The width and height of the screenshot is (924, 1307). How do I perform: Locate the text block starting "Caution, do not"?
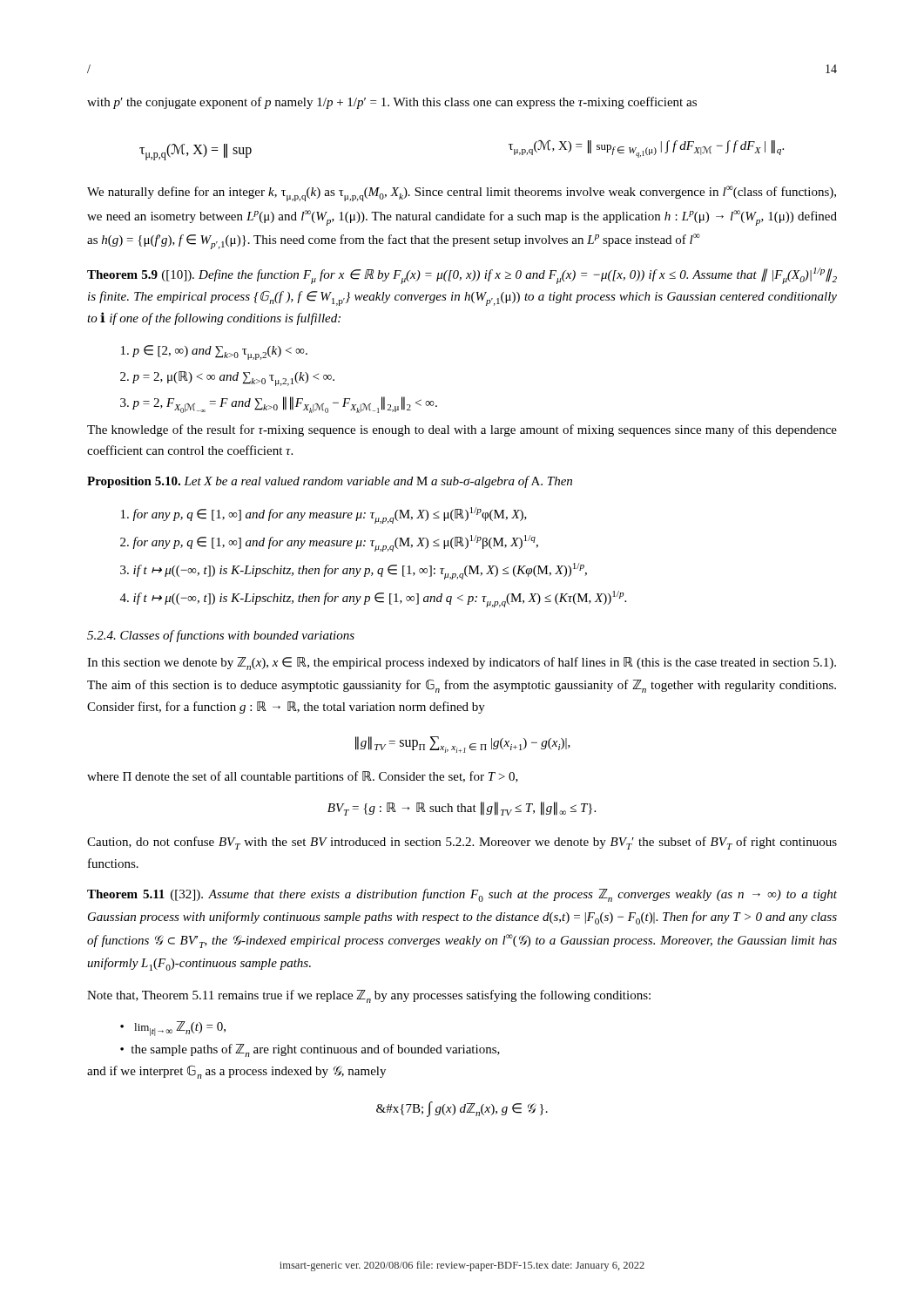click(462, 853)
